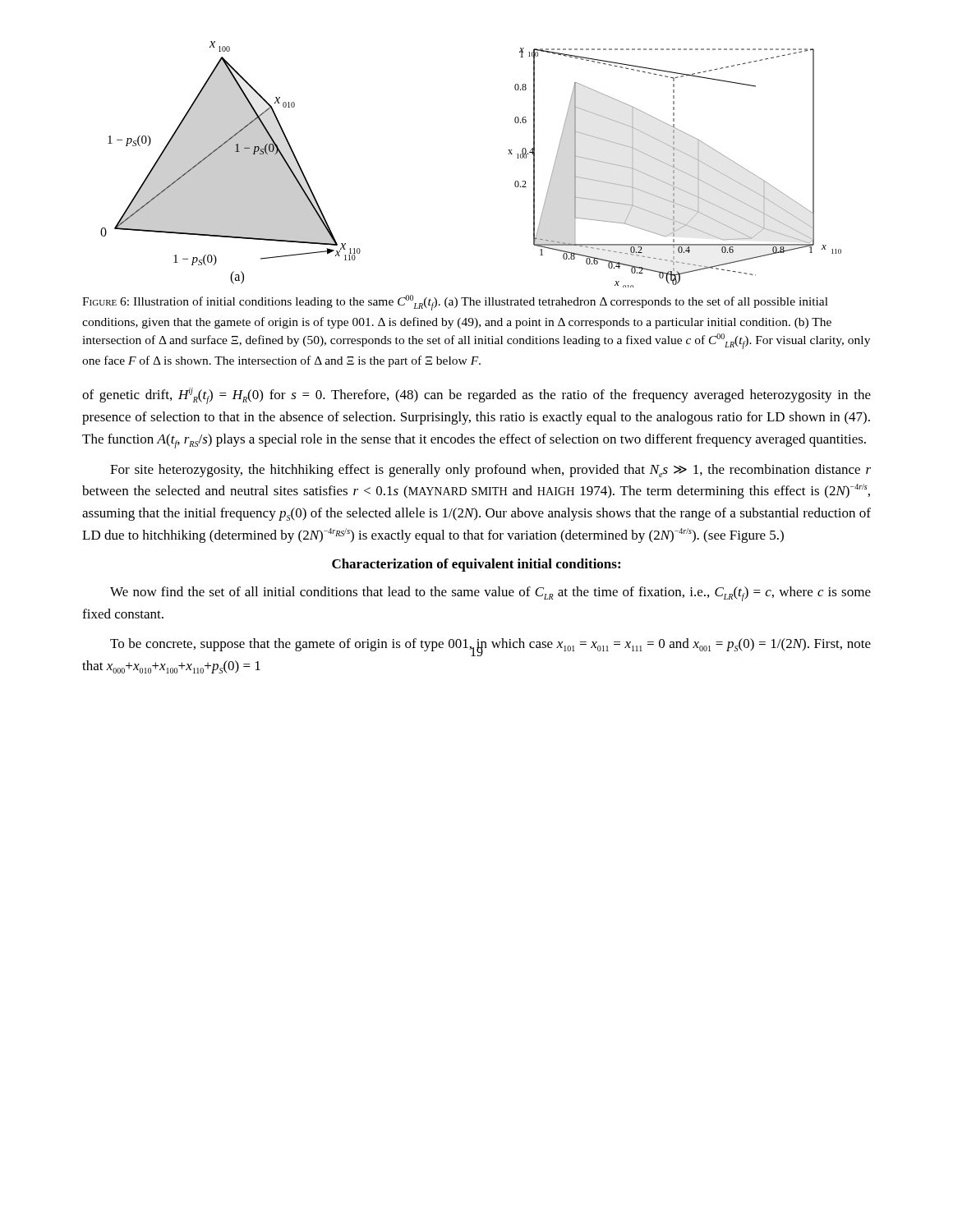Point to the region starting "Characterization of equivalent initial conditions:"
953x1232 pixels.
pyautogui.click(x=476, y=564)
